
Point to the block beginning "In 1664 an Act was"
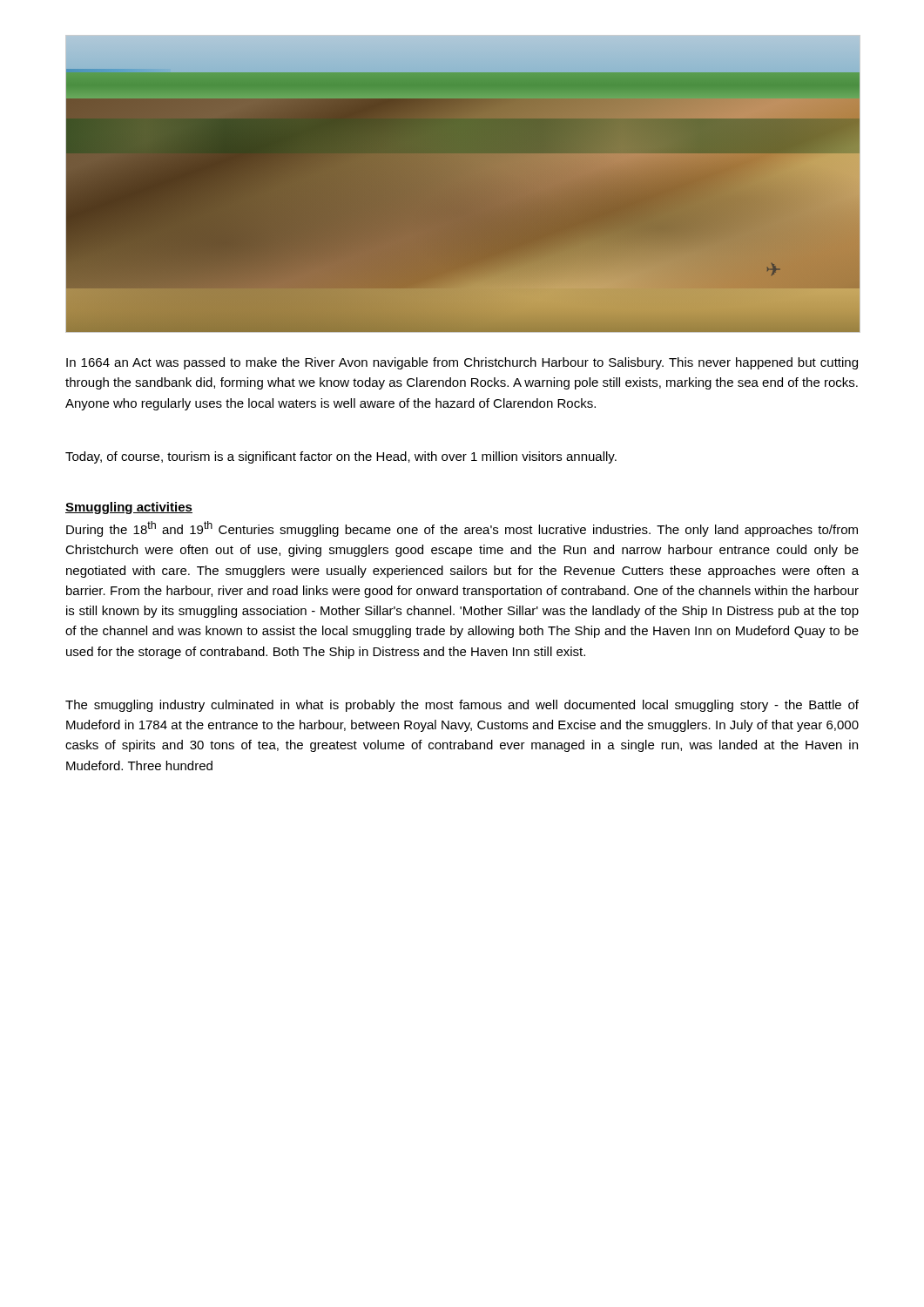tap(462, 382)
